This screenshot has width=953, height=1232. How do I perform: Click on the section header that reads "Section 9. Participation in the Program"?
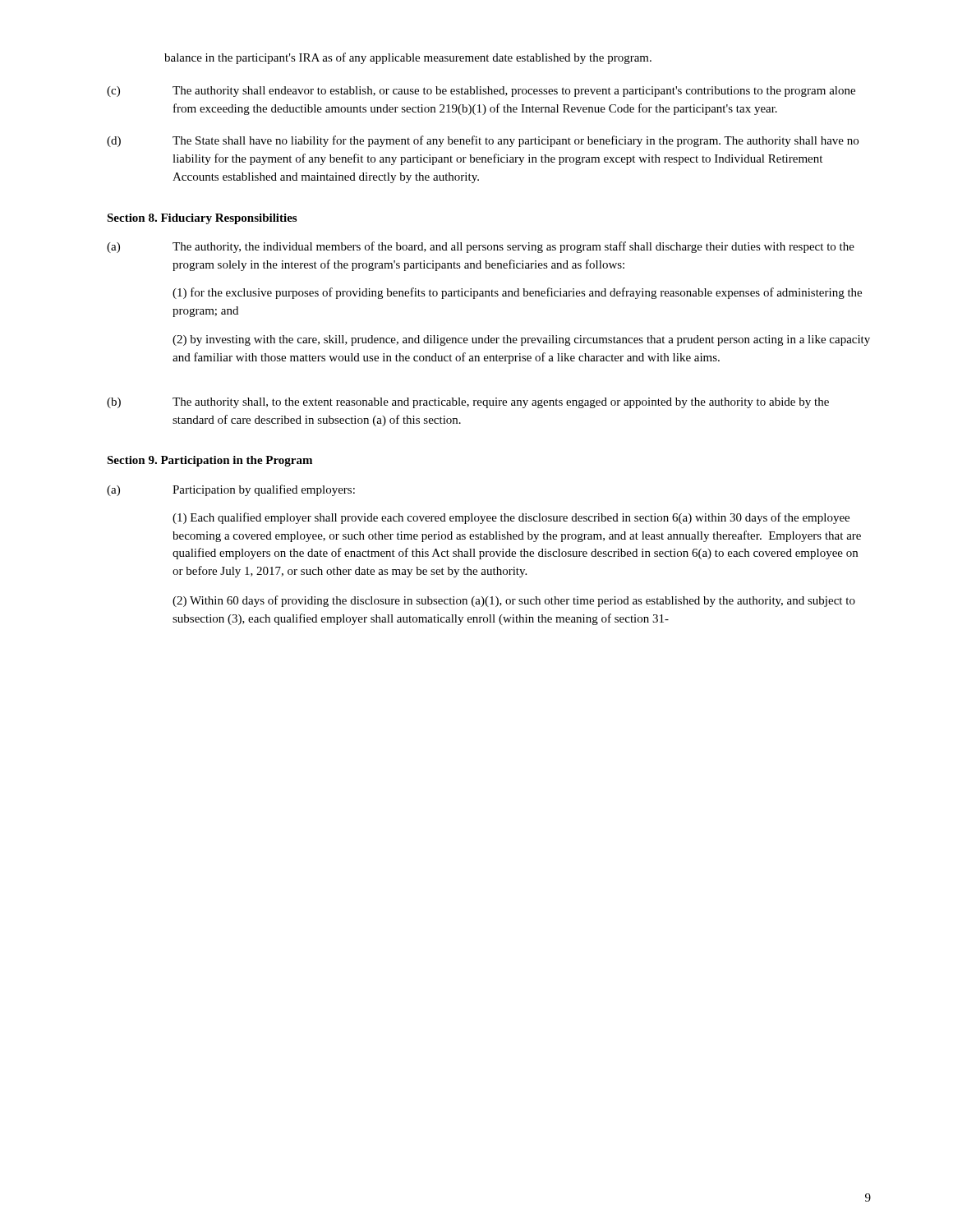point(210,460)
